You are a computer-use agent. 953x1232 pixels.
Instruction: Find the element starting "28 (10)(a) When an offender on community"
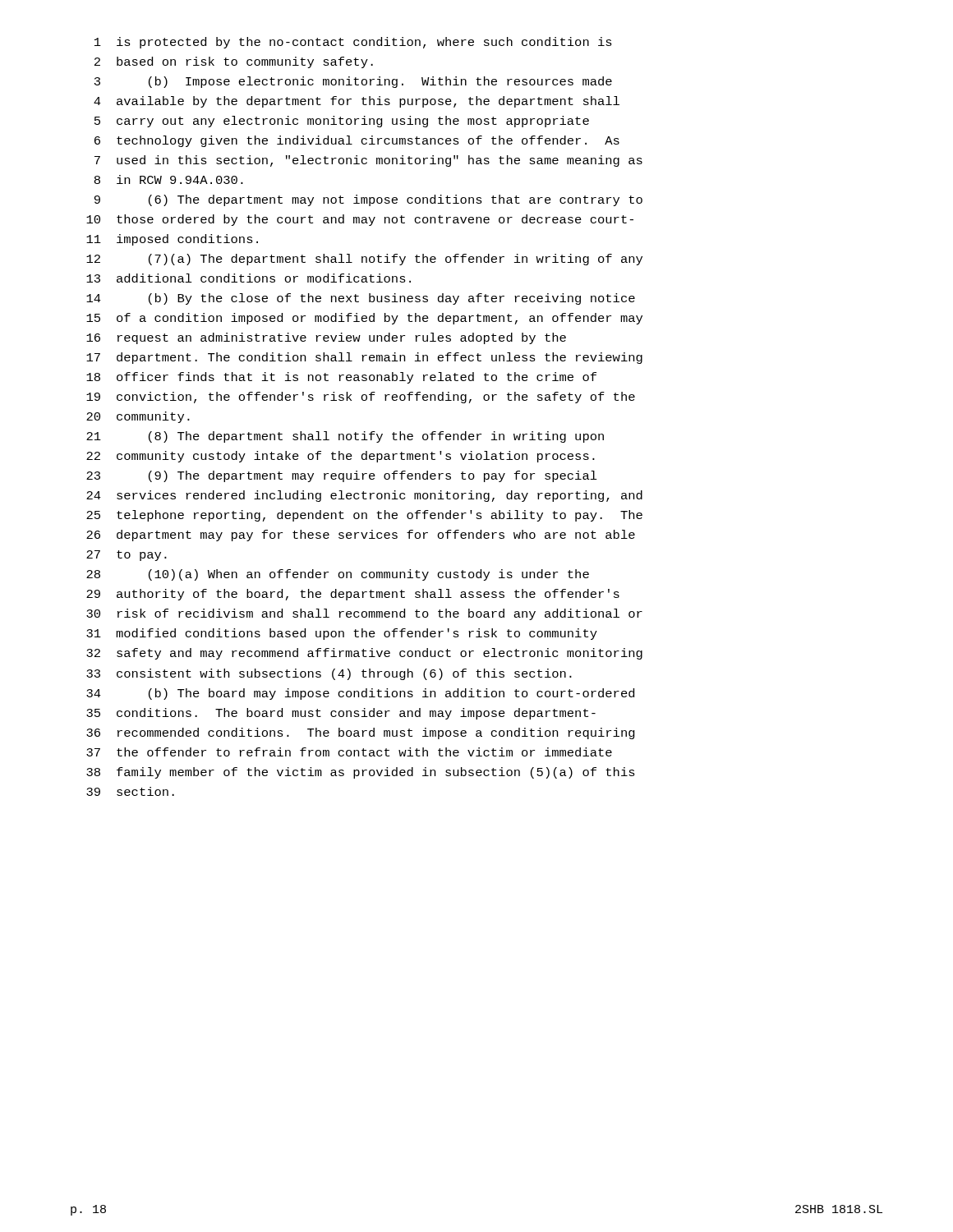point(487,575)
